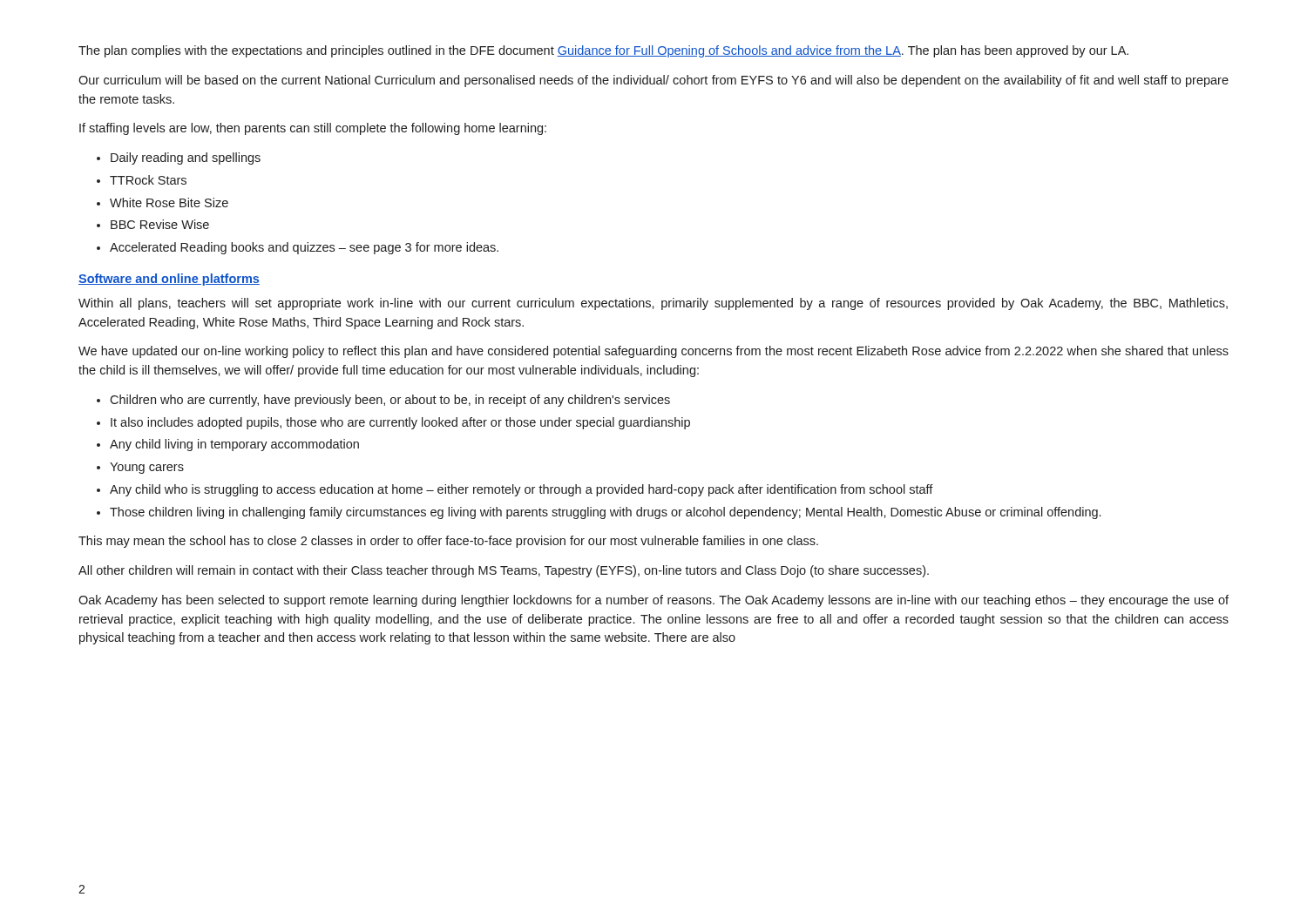Viewport: 1307px width, 924px height.
Task: Locate the list item that reads "Those children living in"
Action: coord(606,512)
